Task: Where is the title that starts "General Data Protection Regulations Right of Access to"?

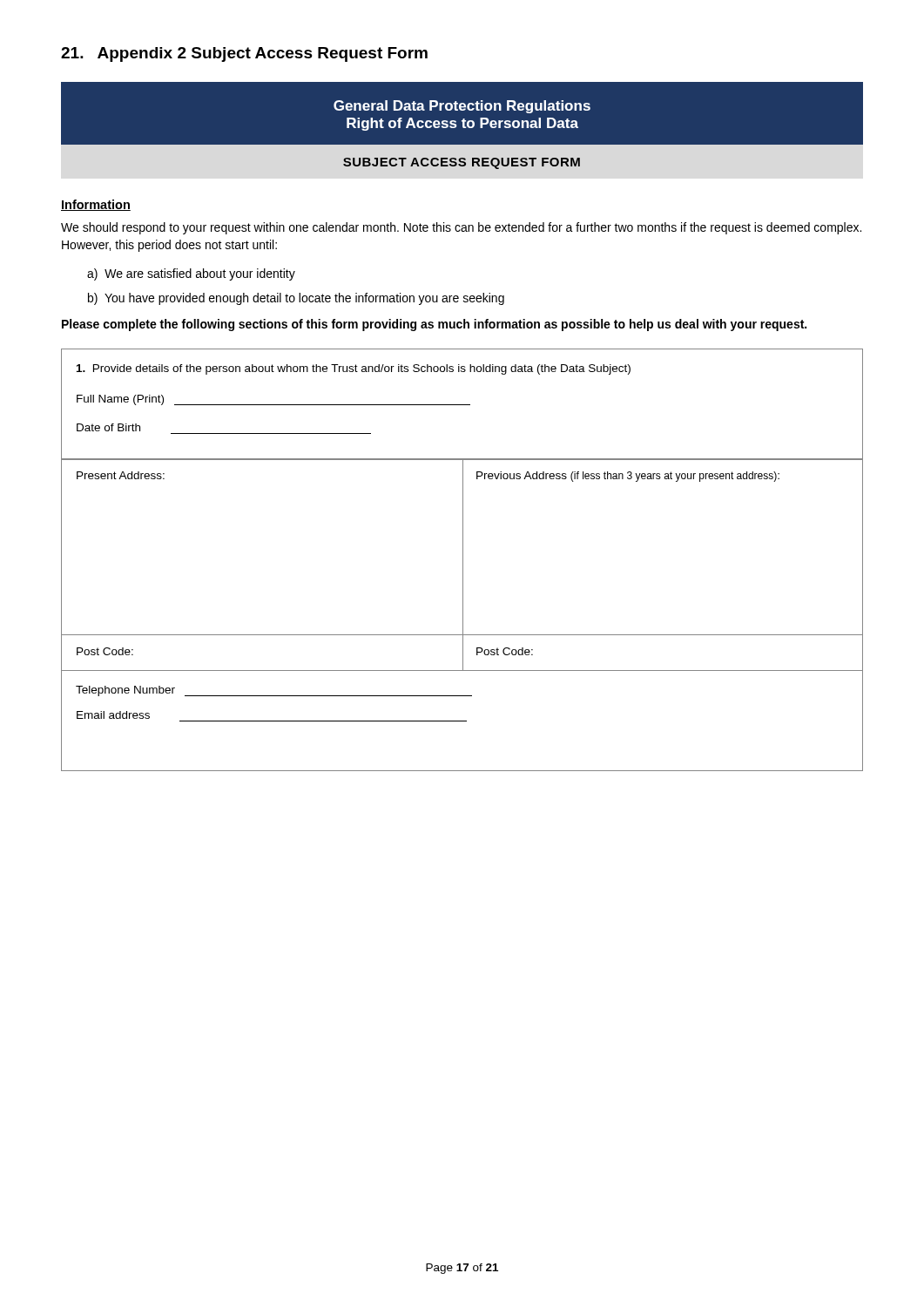Action: coord(462,115)
